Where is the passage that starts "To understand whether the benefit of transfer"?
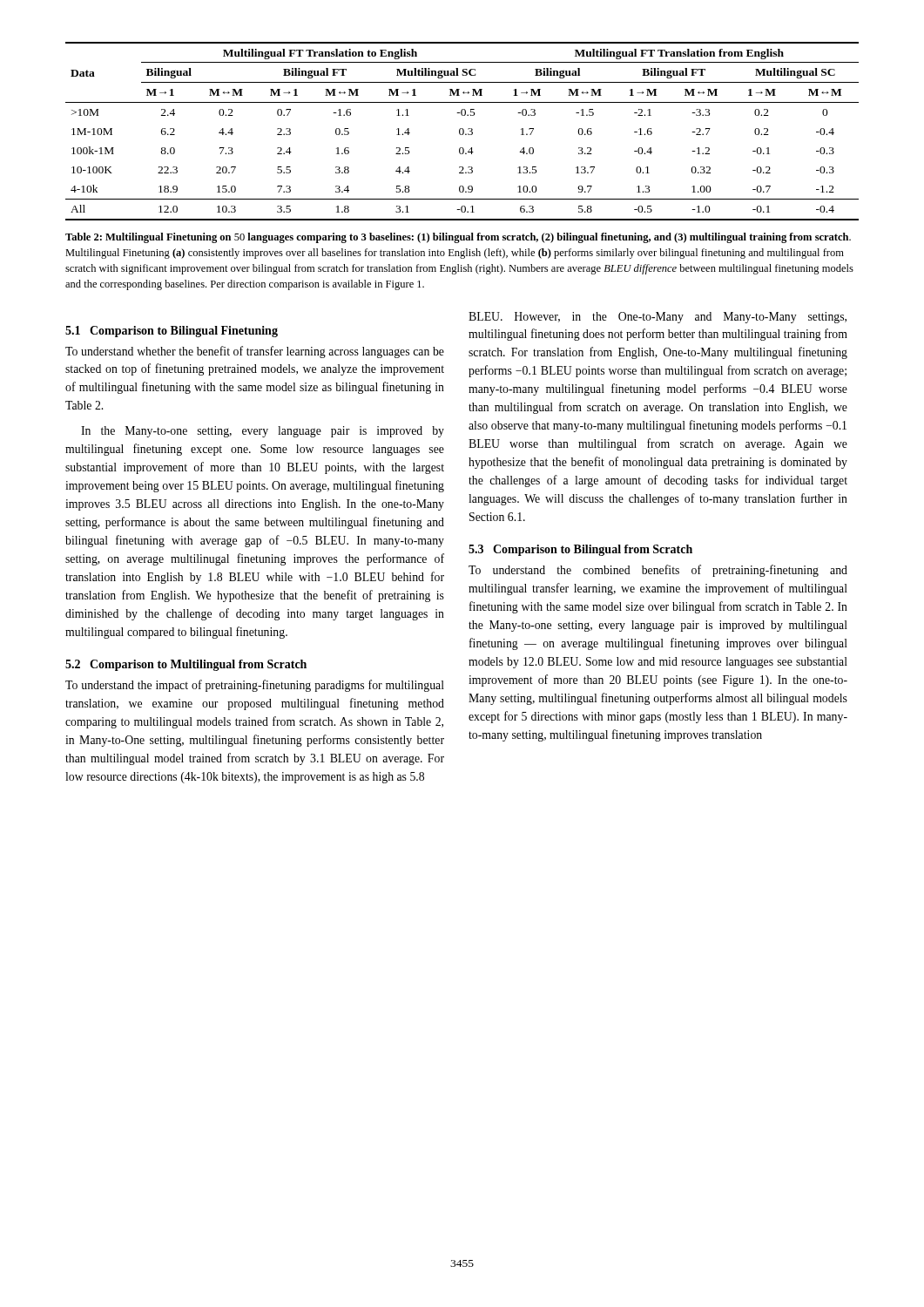924x1307 pixels. tap(255, 492)
